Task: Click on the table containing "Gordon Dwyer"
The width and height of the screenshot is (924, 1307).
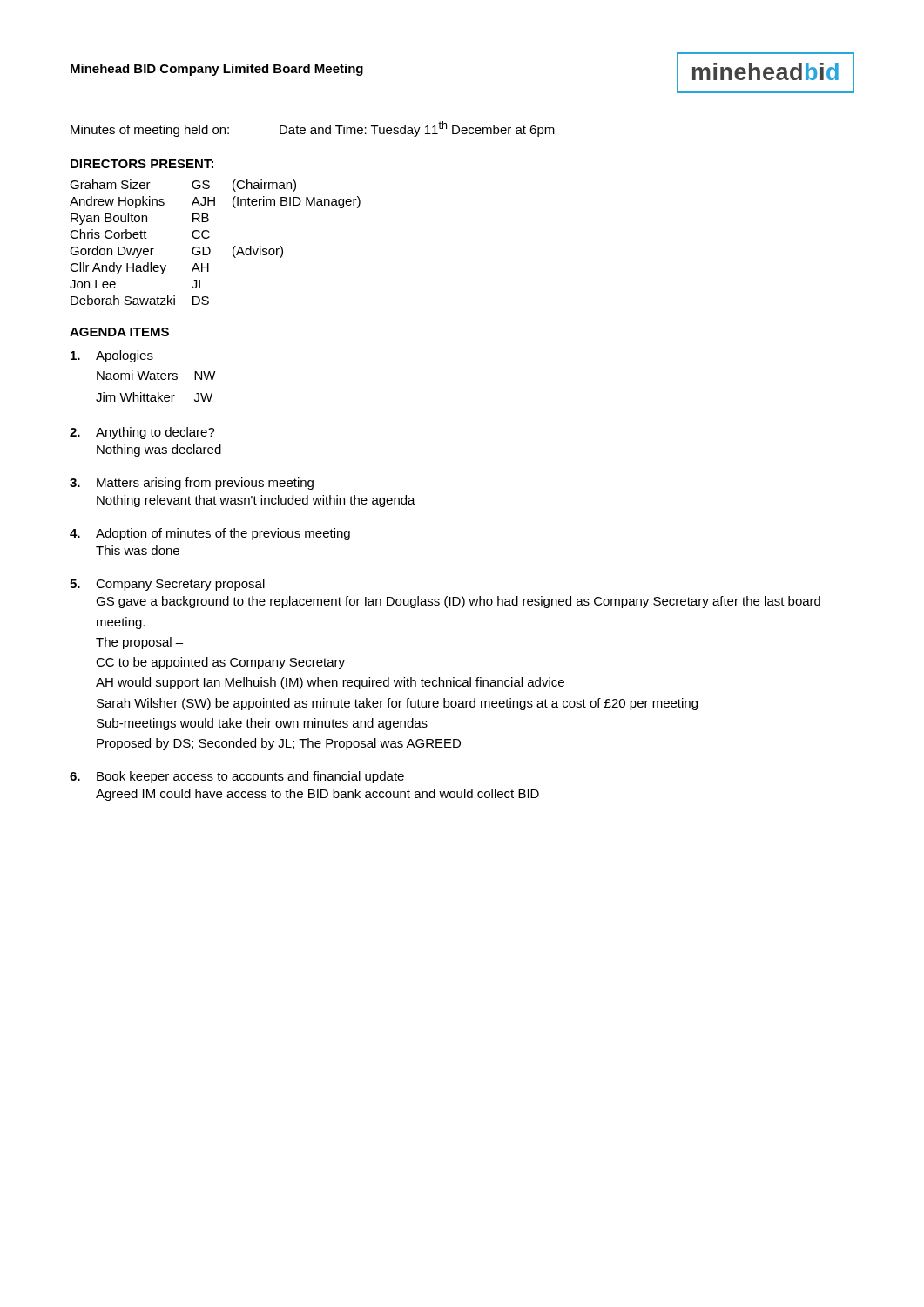Action: click(462, 242)
